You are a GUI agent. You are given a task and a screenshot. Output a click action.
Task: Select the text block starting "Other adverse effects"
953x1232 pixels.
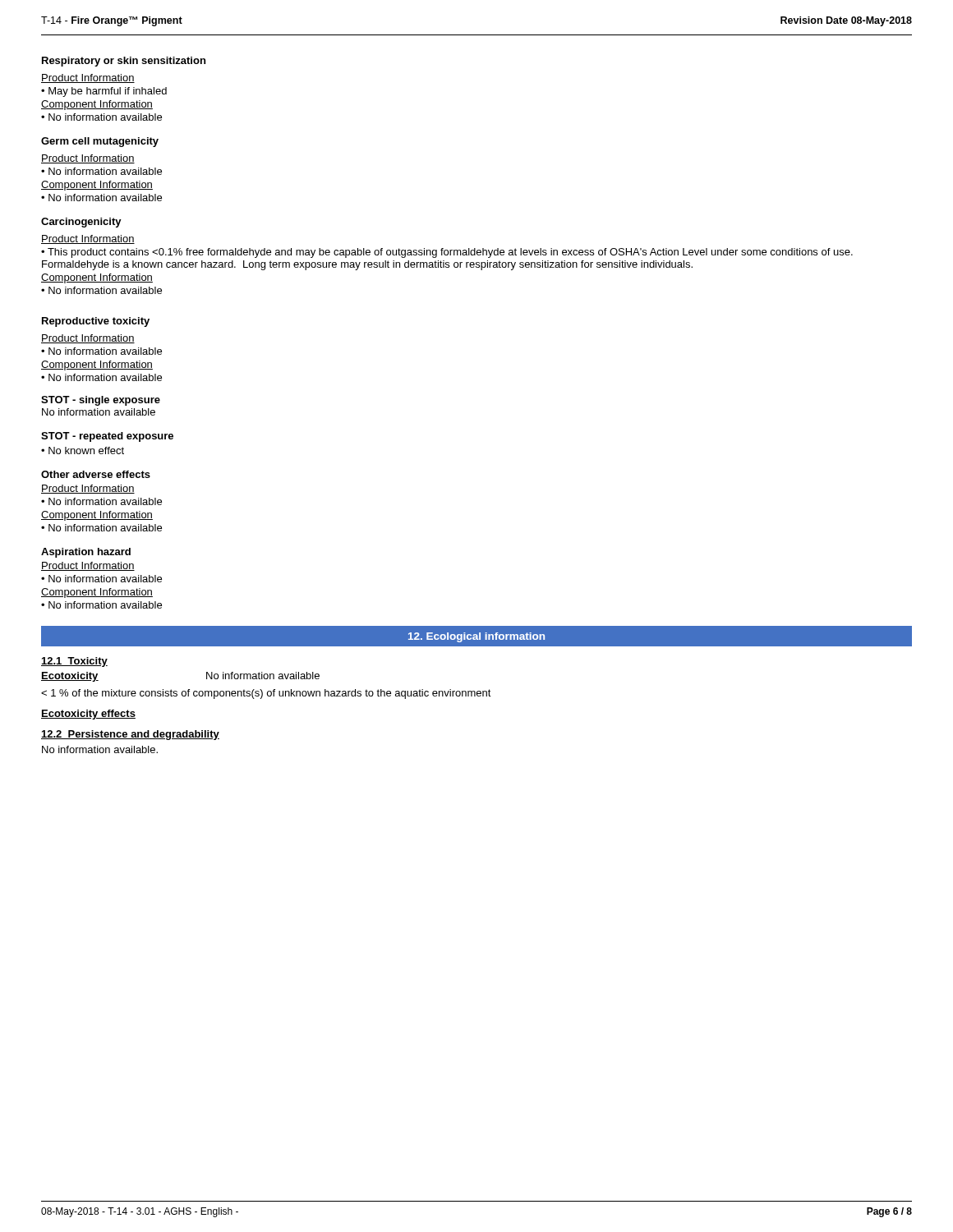(x=96, y=474)
